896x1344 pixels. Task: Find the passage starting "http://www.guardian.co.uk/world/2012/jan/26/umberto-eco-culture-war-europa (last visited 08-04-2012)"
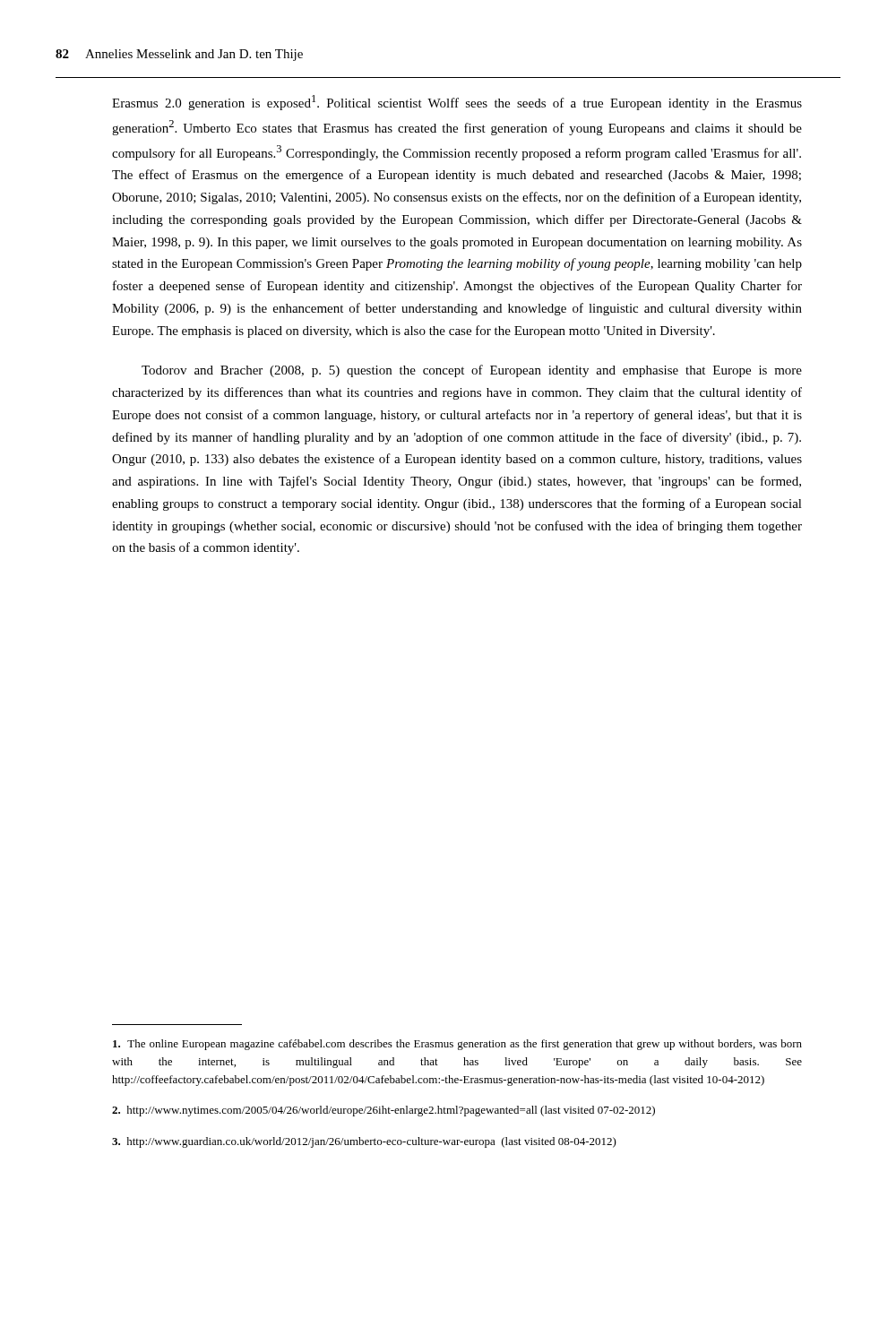pyautogui.click(x=364, y=1141)
